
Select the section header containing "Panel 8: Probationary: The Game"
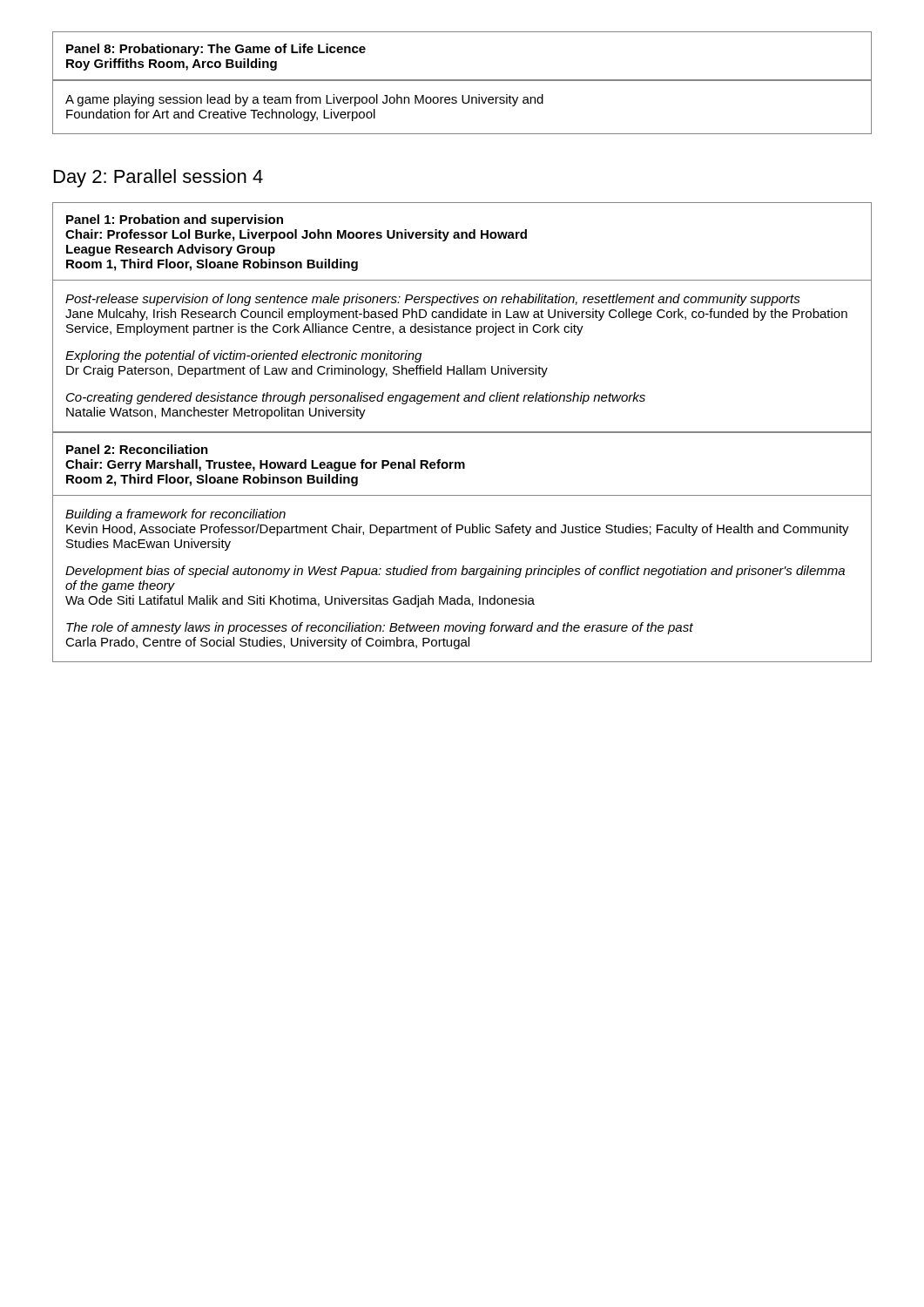point(216,50)
